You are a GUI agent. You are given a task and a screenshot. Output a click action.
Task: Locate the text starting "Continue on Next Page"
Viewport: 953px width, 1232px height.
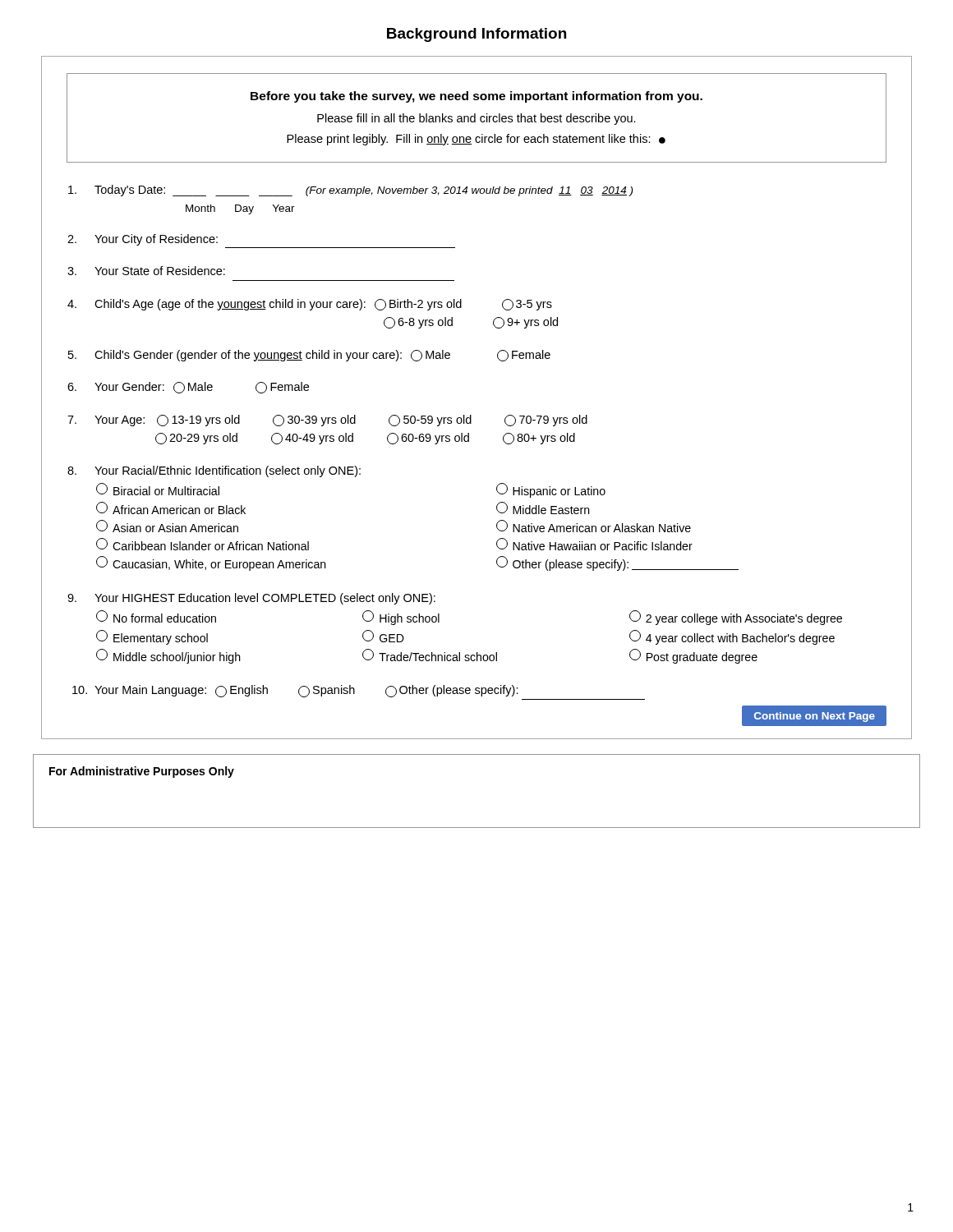814,715
